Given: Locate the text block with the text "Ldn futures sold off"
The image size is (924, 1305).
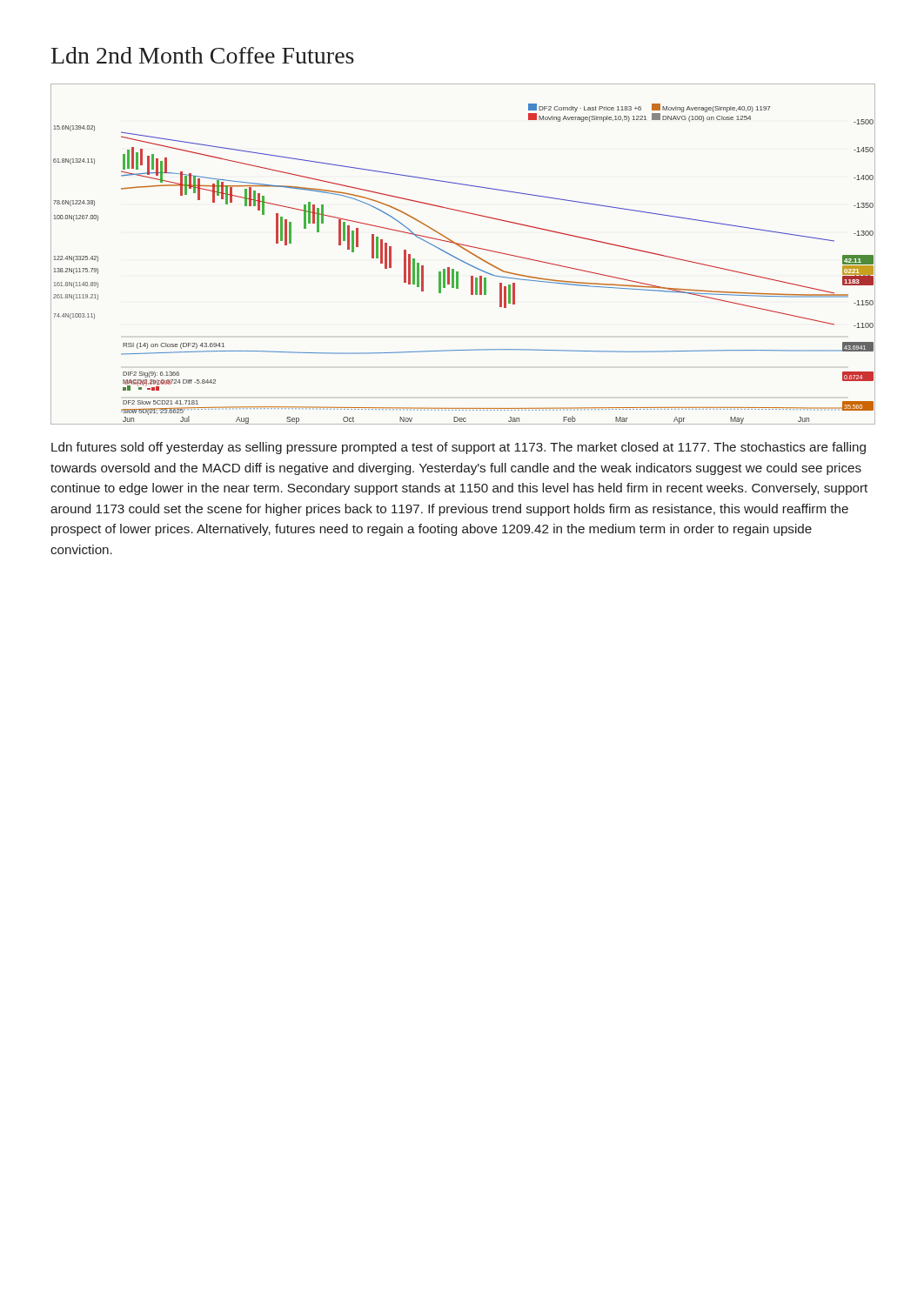Looking at the screenshot, I should point(459,498).
